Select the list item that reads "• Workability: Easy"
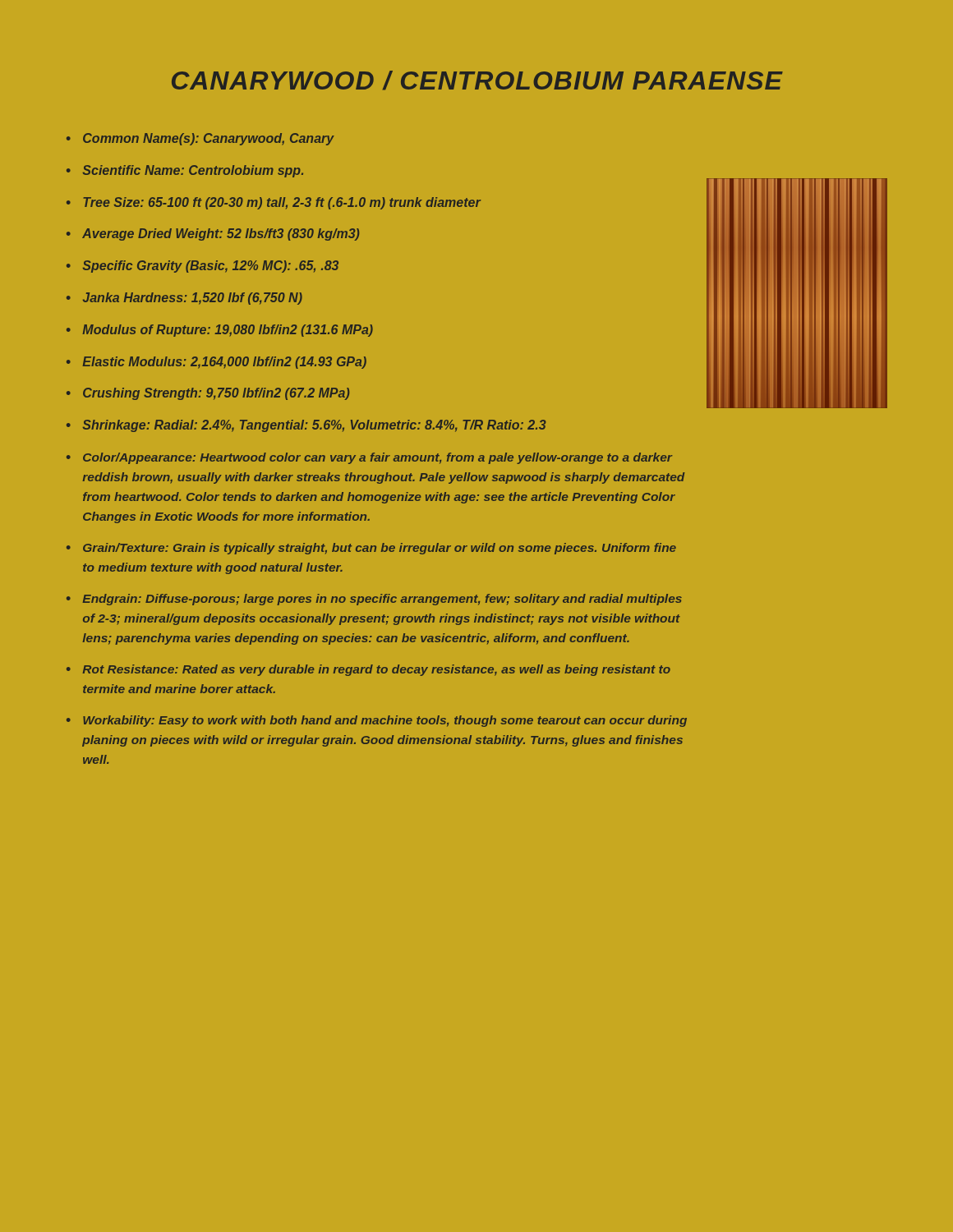 378,740
